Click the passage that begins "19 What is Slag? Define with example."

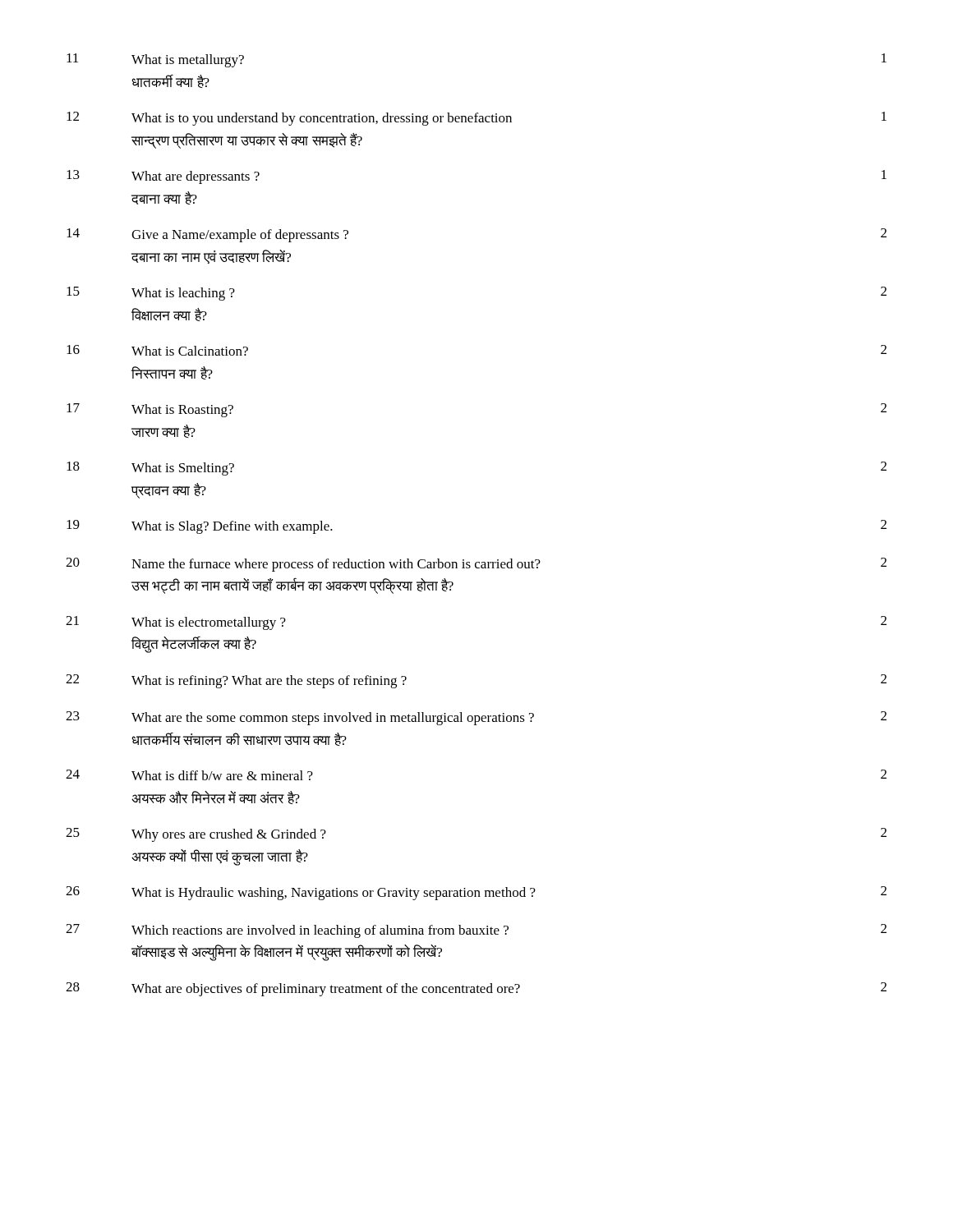point(236,527)
